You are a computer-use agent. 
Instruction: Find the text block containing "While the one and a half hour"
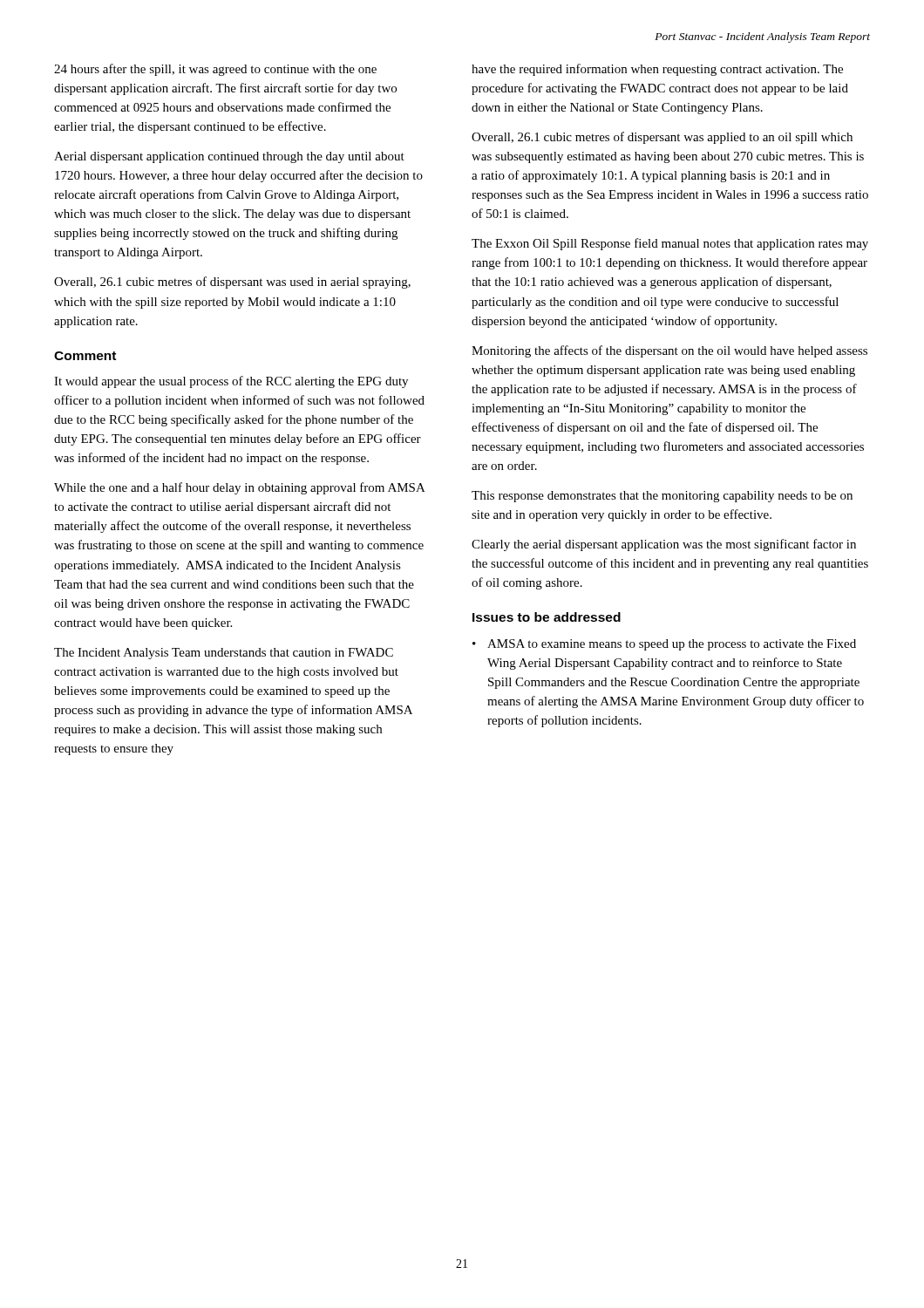point(239,555)
